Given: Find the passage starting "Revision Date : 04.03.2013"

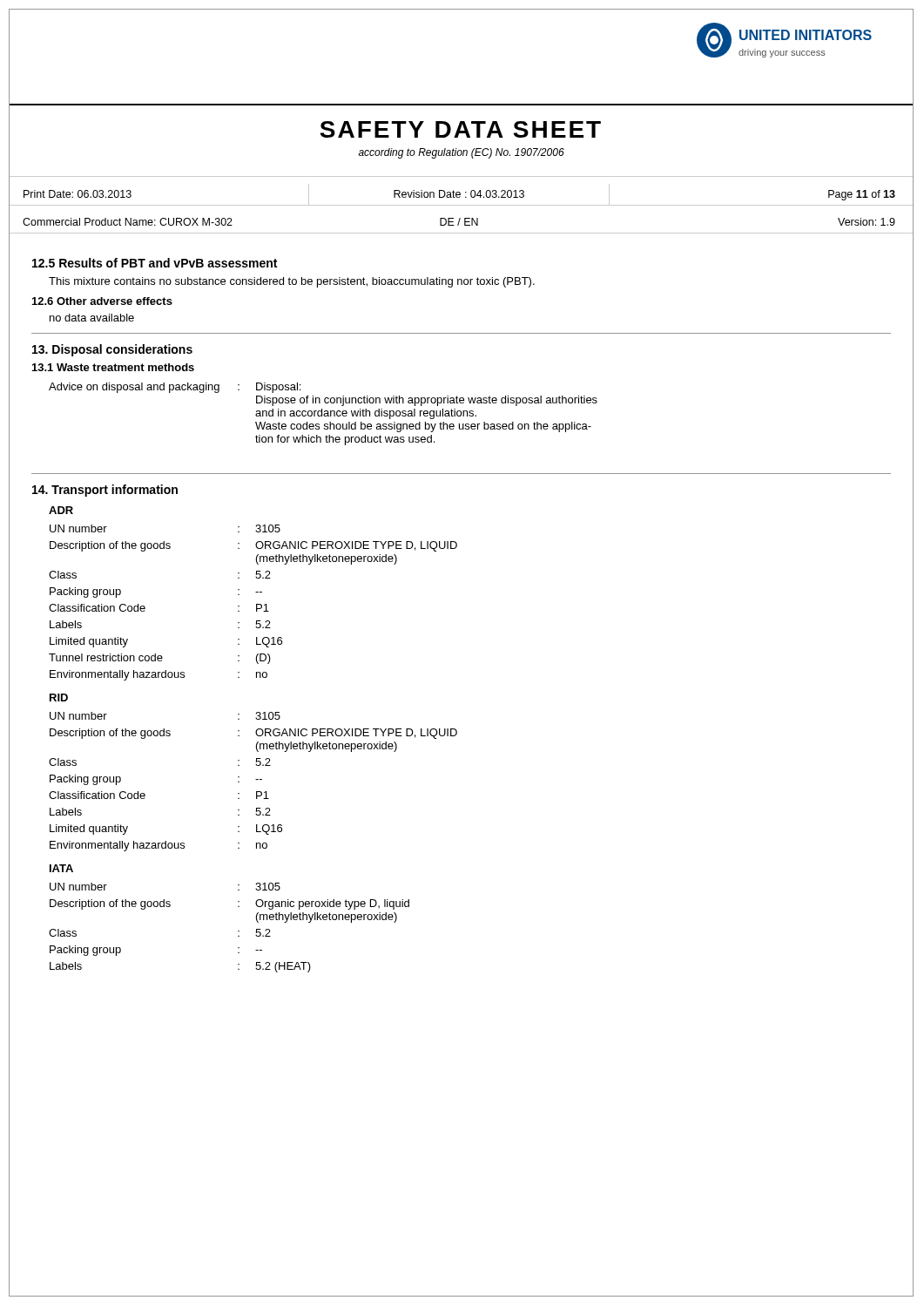Looking at the screenshot, I should pos(459,194).
